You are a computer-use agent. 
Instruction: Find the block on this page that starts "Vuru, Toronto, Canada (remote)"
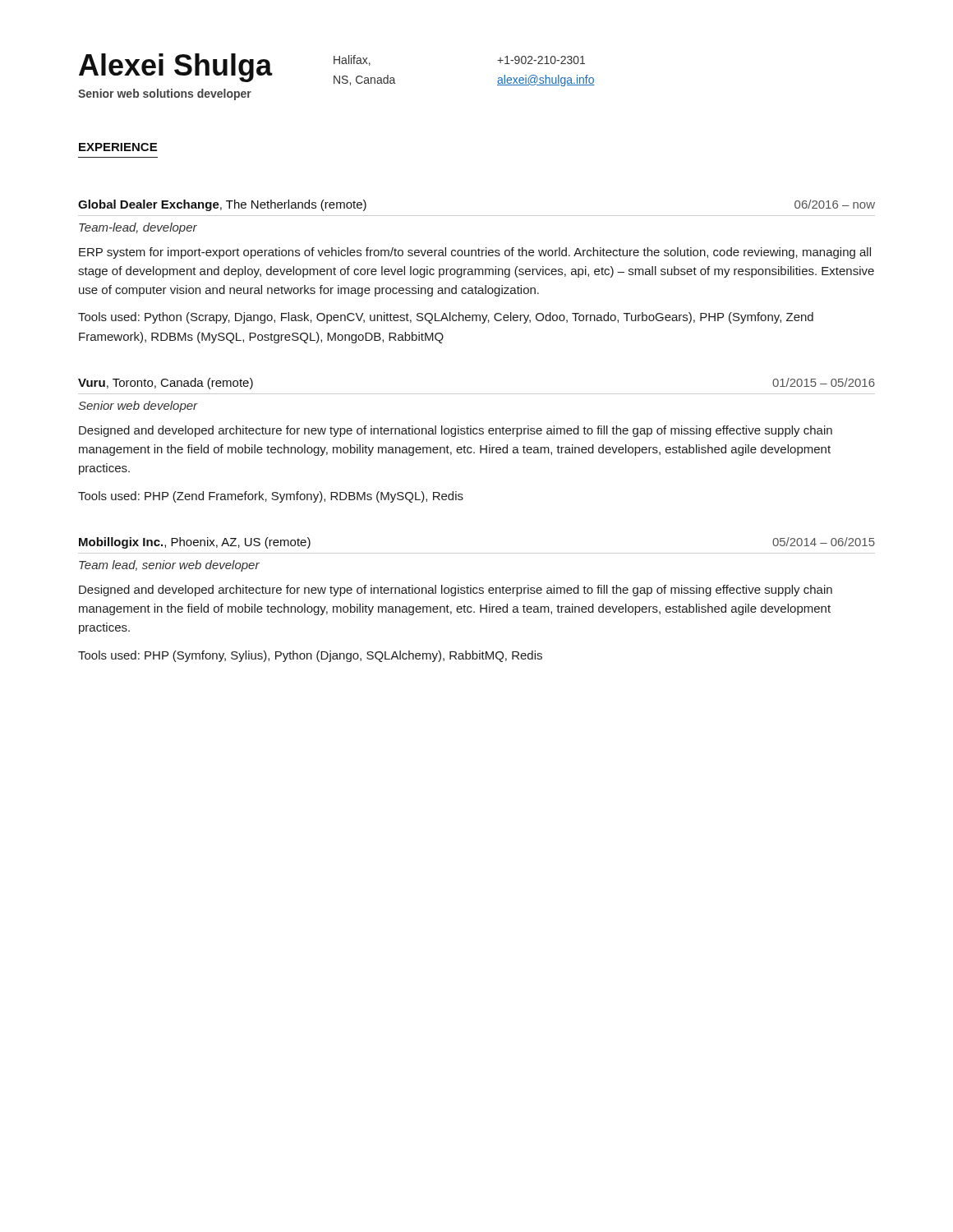point(476,382)
